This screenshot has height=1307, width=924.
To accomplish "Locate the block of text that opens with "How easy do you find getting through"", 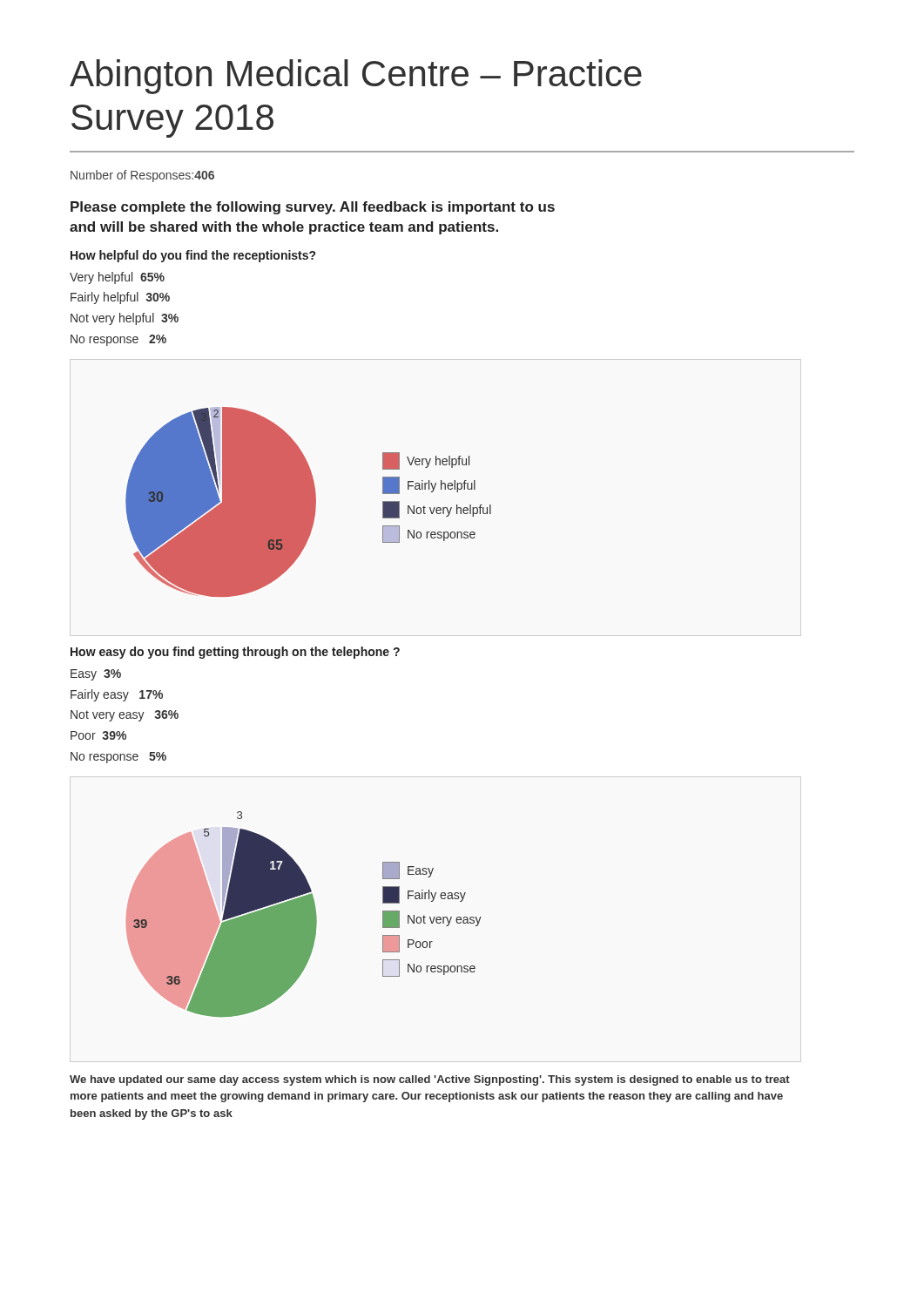I will [x=235, y=652].
